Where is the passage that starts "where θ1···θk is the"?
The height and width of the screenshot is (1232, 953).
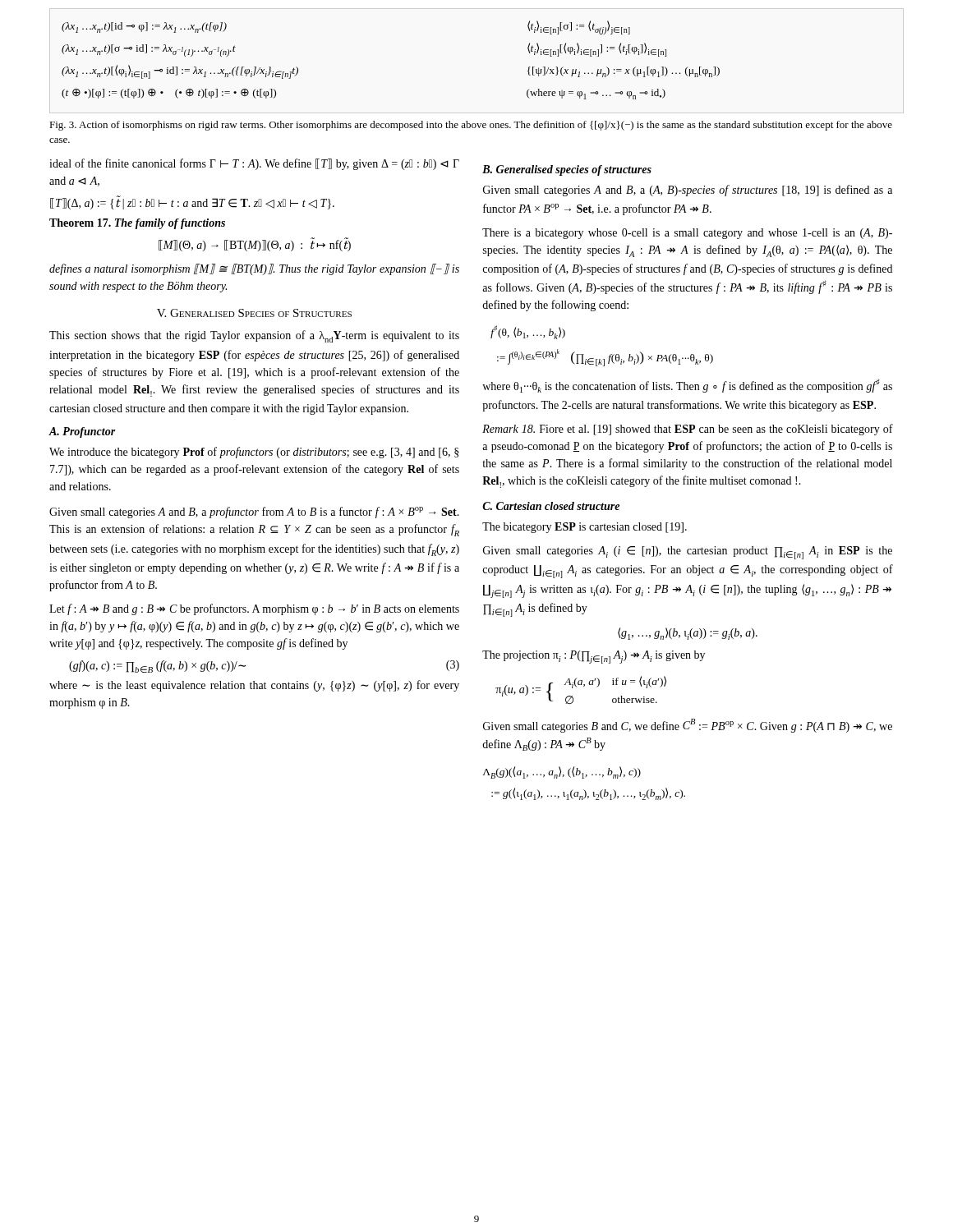click(x=687, y=395)
